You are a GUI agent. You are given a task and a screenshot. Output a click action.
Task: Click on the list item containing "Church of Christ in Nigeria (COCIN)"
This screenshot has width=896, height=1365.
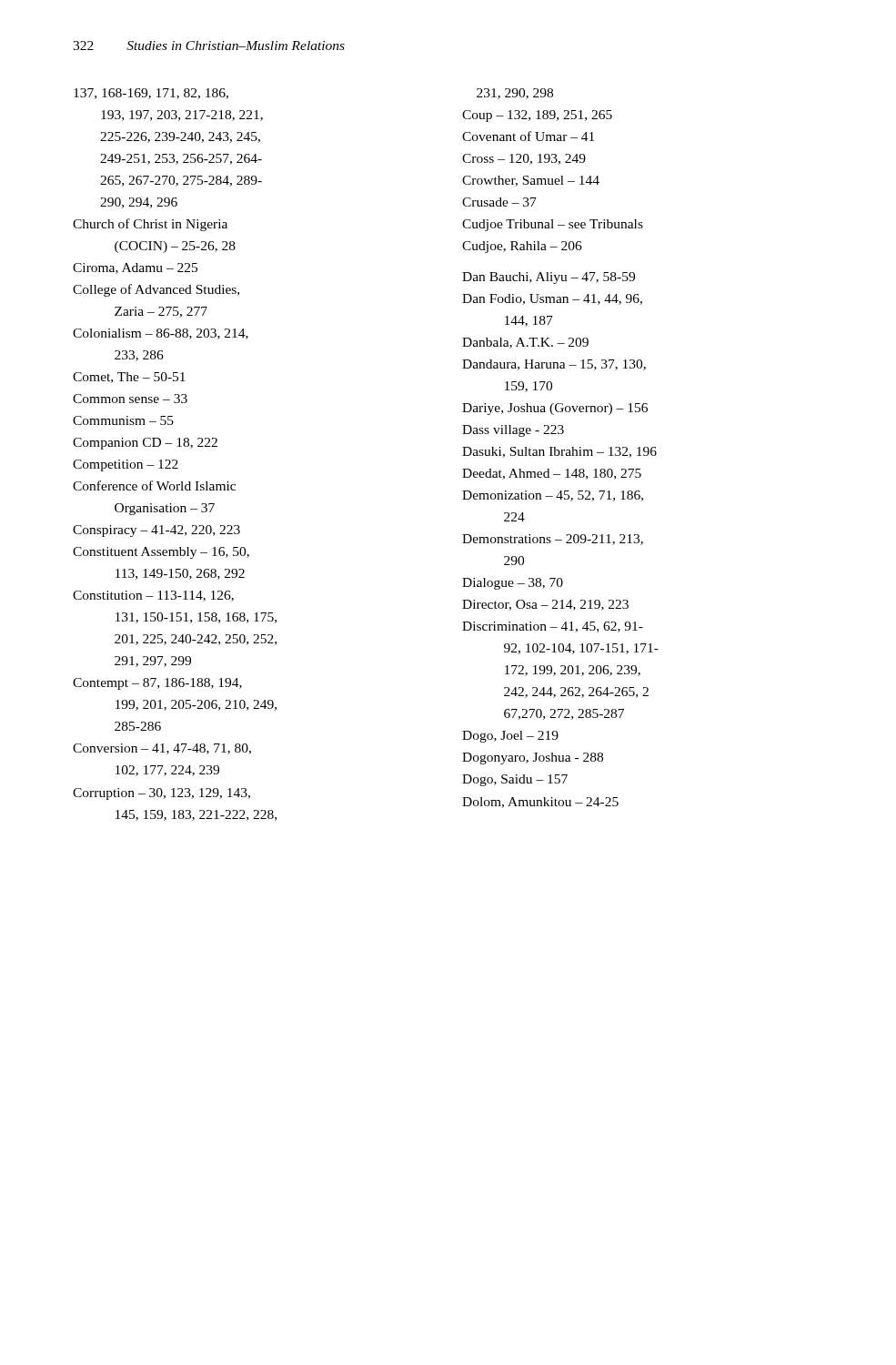[x=154, y=234]
